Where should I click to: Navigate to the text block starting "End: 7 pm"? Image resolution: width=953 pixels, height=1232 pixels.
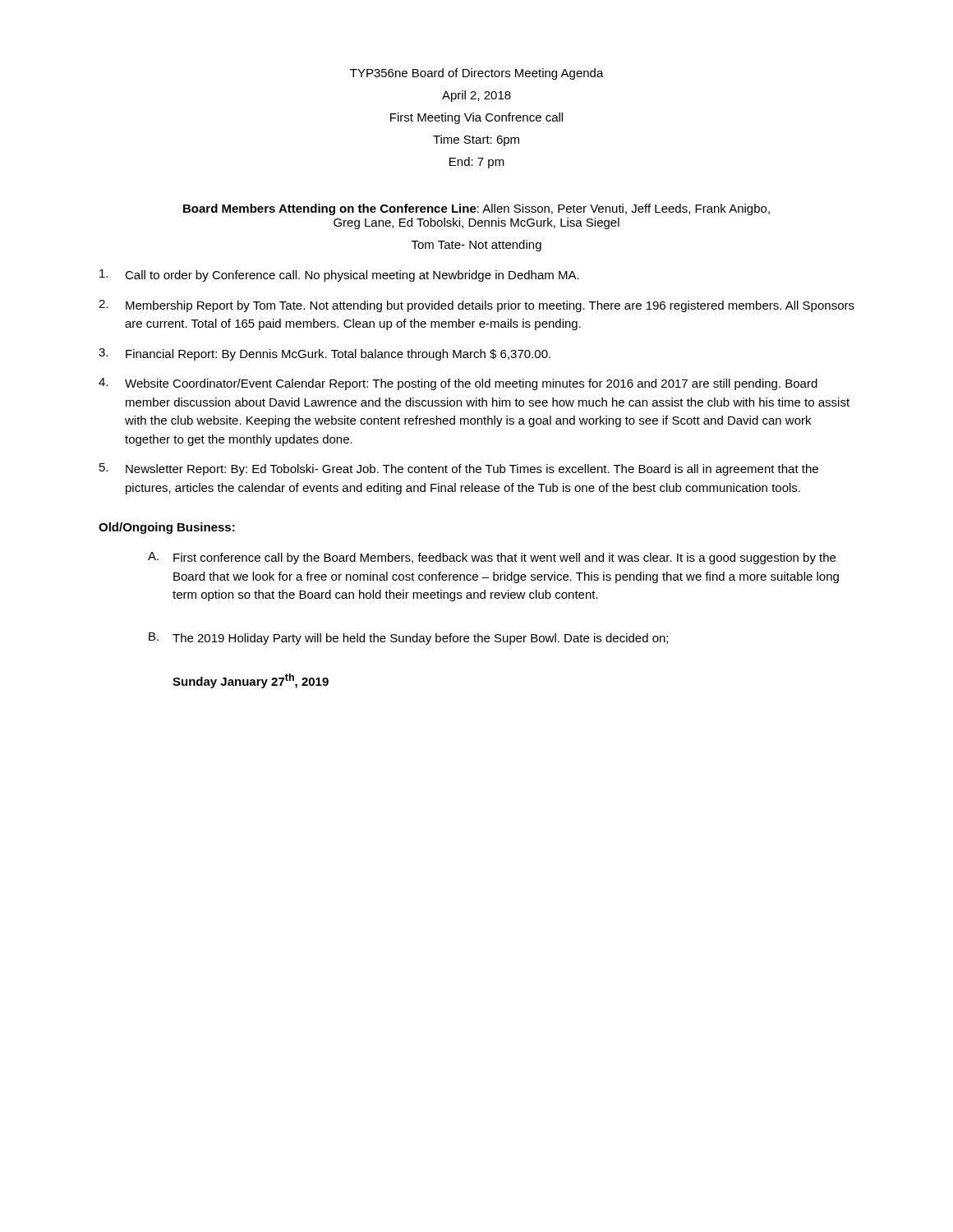tap(476, 161)
